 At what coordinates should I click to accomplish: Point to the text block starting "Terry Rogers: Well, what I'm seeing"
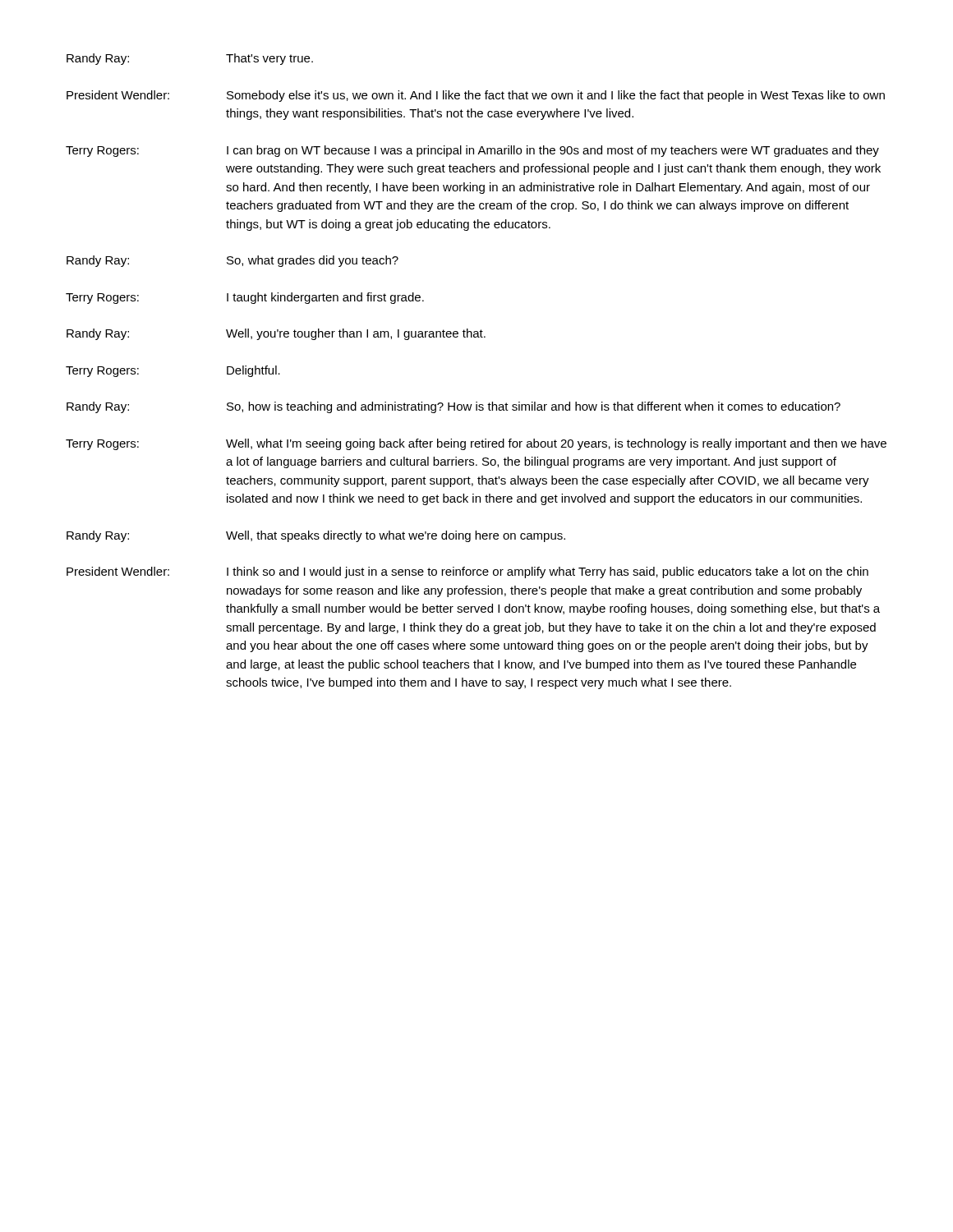pyautogui.click(x=476, y=471)
